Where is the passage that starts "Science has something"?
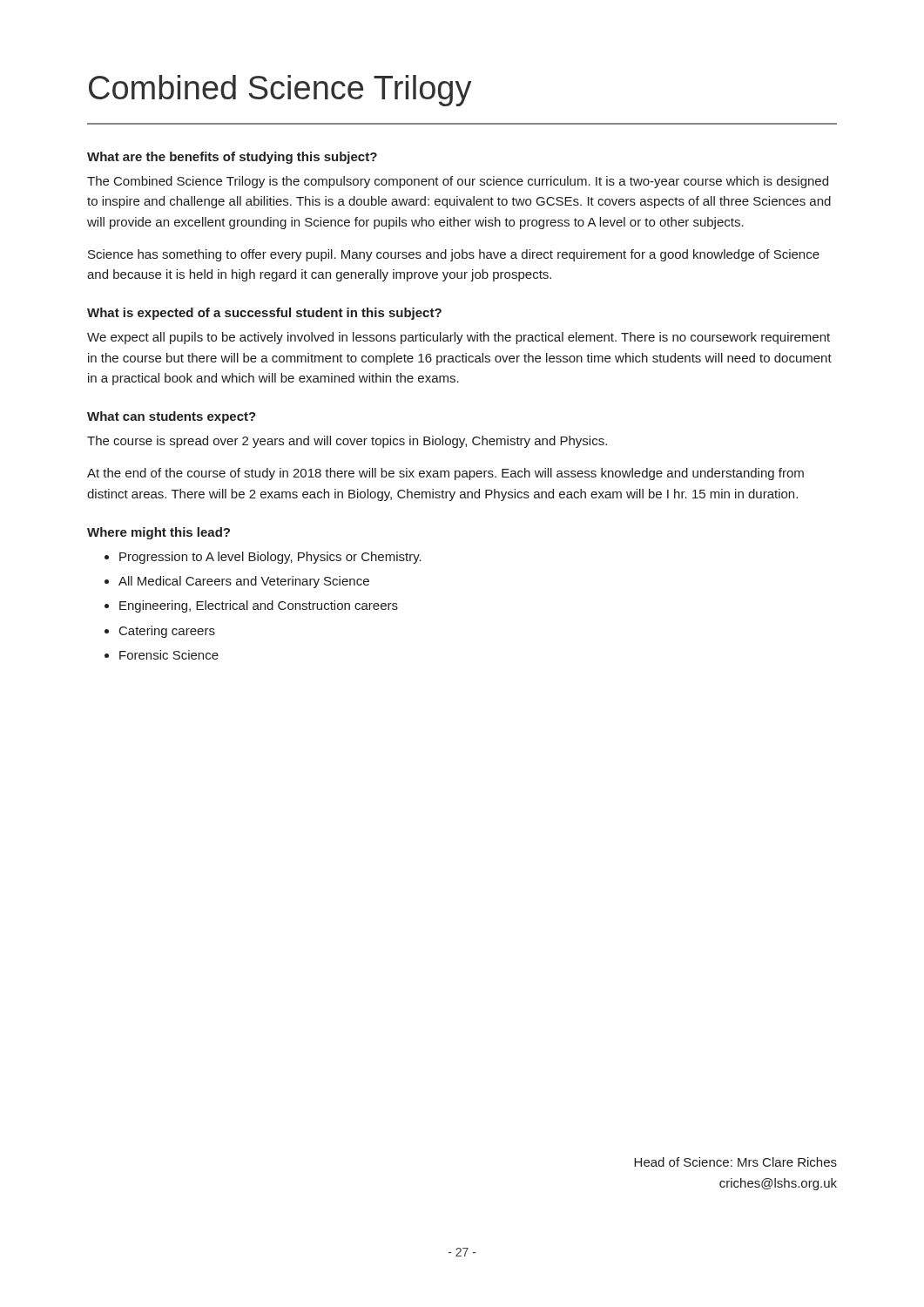The height and width of the screenshot is (1307, 924). 453,264
